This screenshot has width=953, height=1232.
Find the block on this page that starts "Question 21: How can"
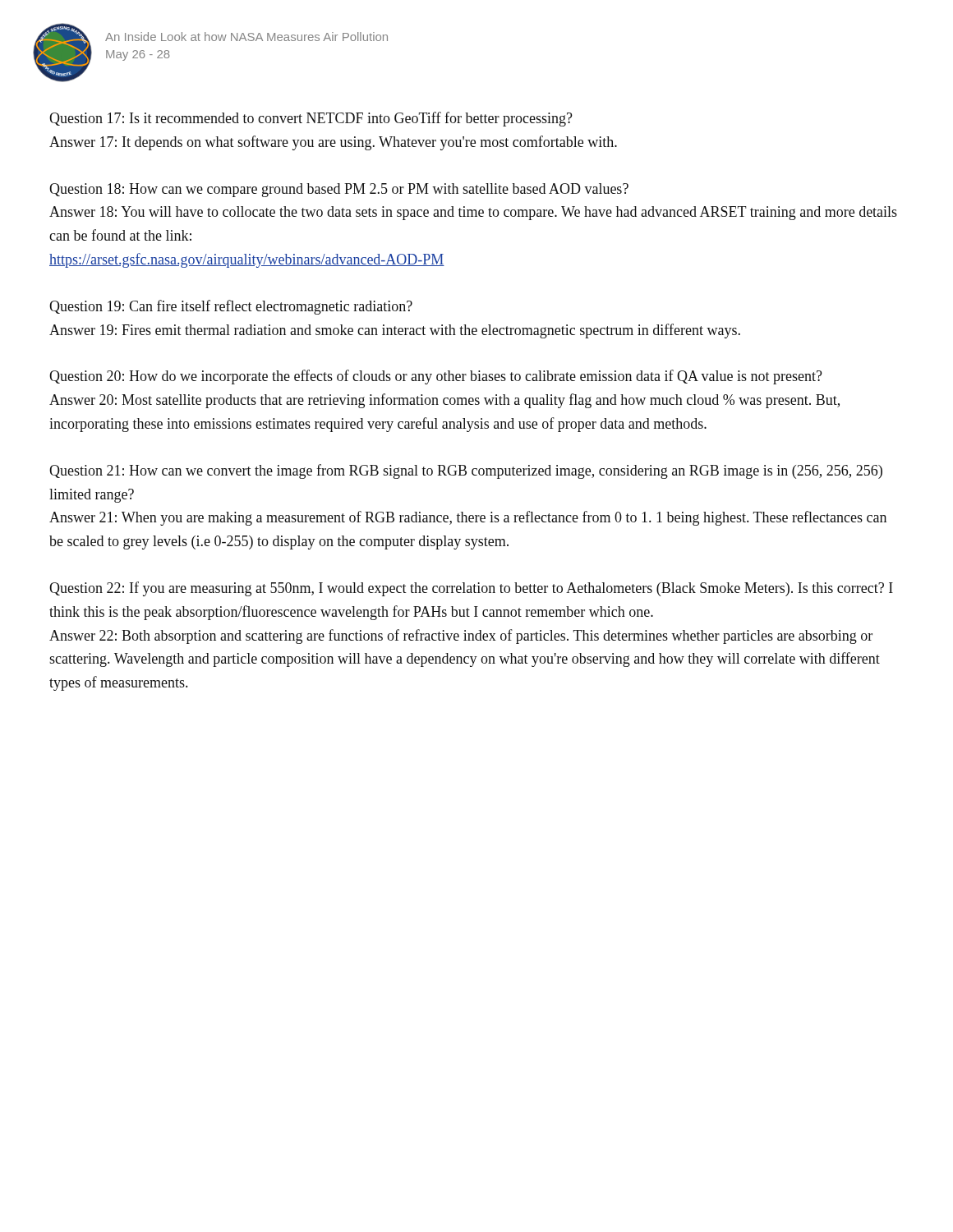tap(476, 506)
